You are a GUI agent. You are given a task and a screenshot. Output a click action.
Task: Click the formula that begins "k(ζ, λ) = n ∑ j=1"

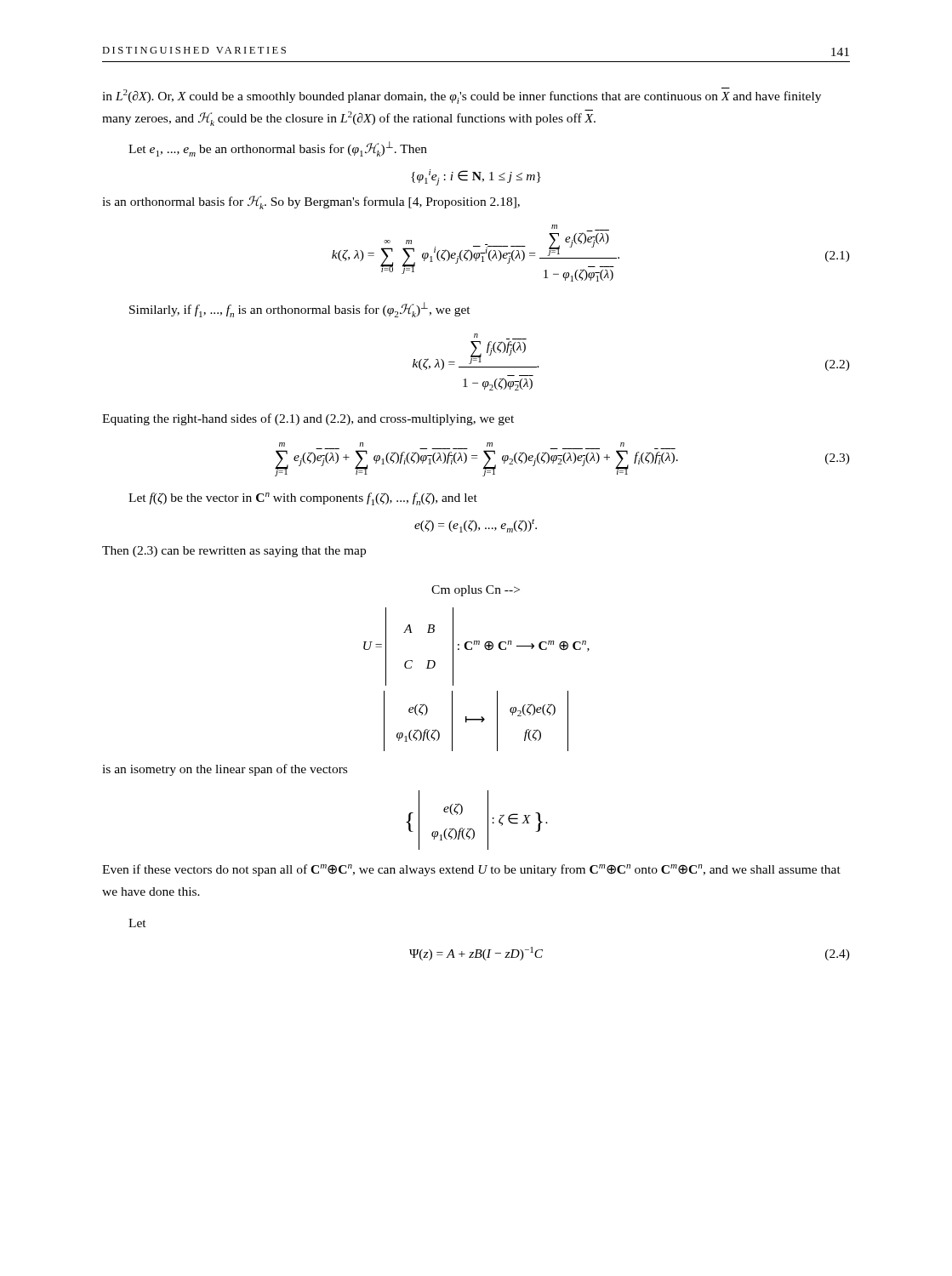coord(475,336)
